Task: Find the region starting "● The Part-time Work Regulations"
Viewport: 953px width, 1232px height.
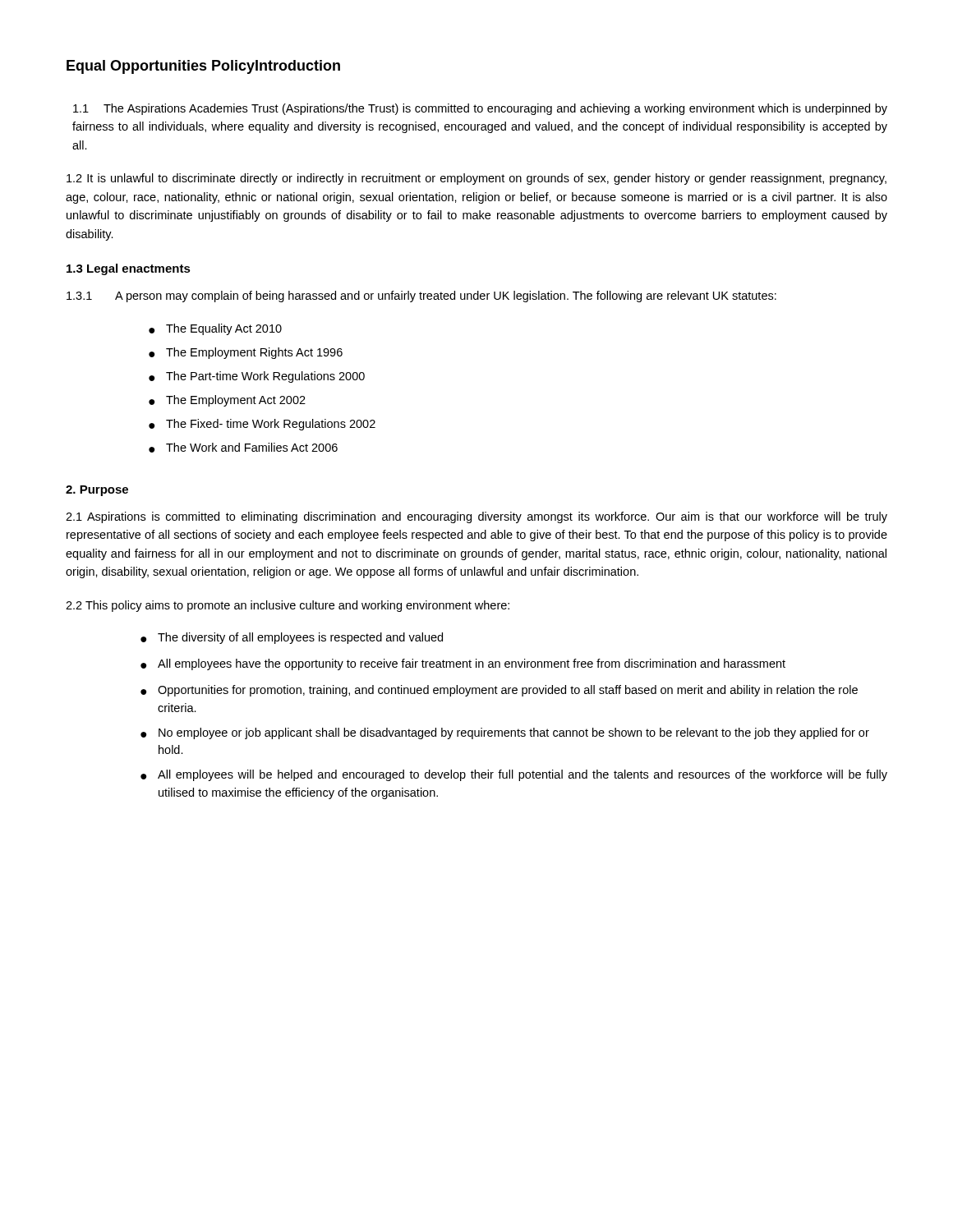Action: [x=257, y=377]
